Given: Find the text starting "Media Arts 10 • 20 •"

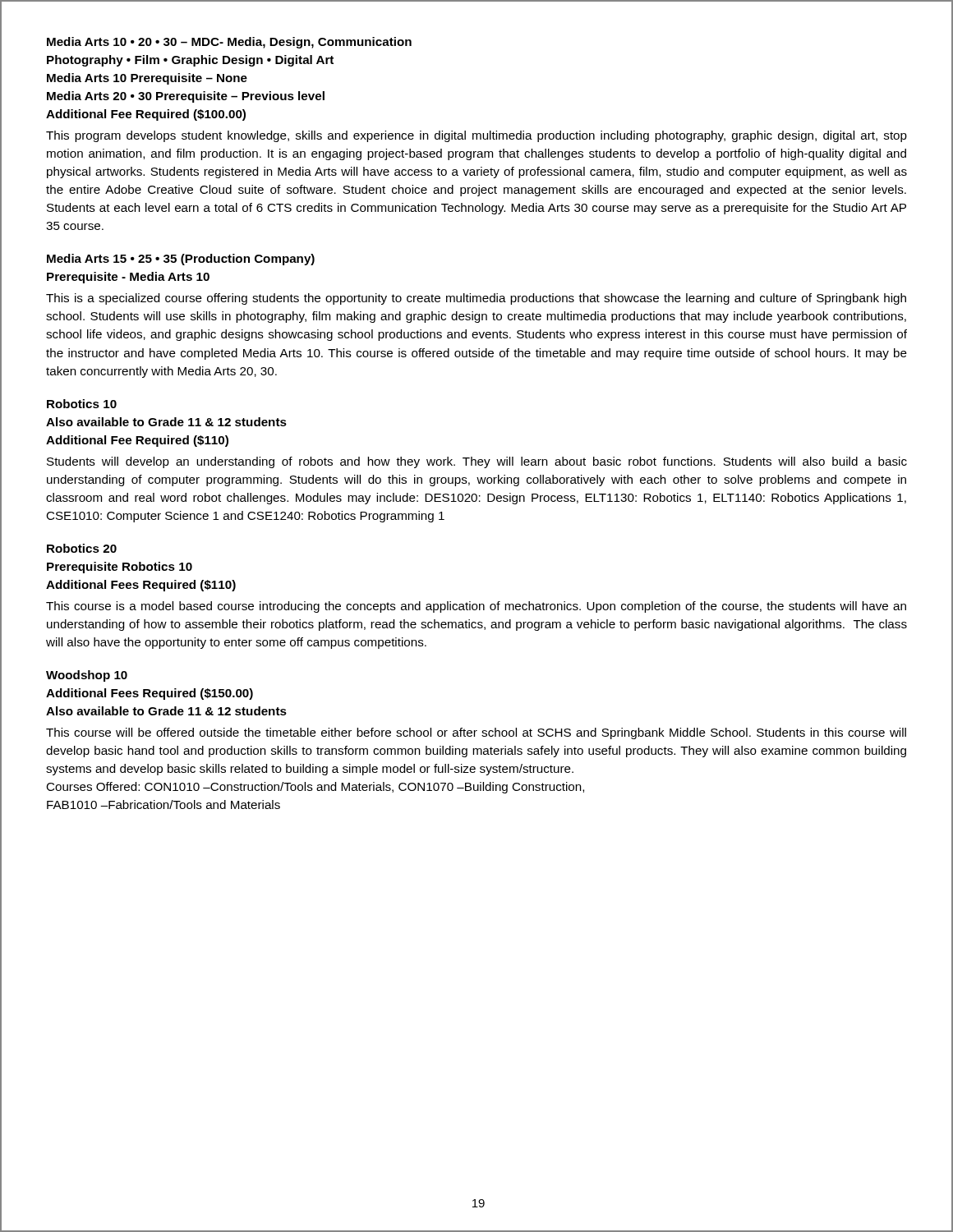Looking at the screenshot, I should (229, 78).
